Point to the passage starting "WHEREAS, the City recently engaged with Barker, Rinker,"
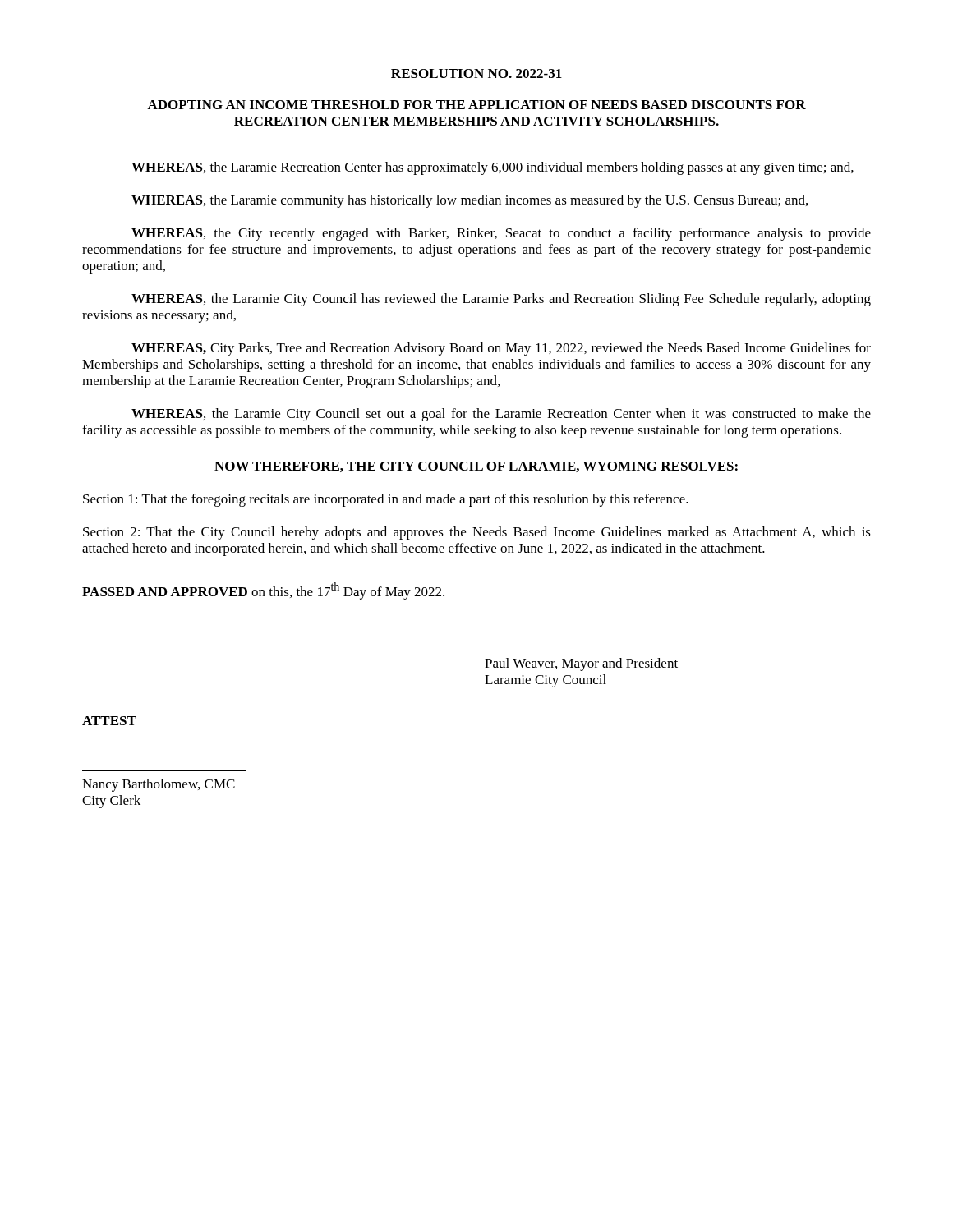953x1232 pixels. (x=476, y=249)
